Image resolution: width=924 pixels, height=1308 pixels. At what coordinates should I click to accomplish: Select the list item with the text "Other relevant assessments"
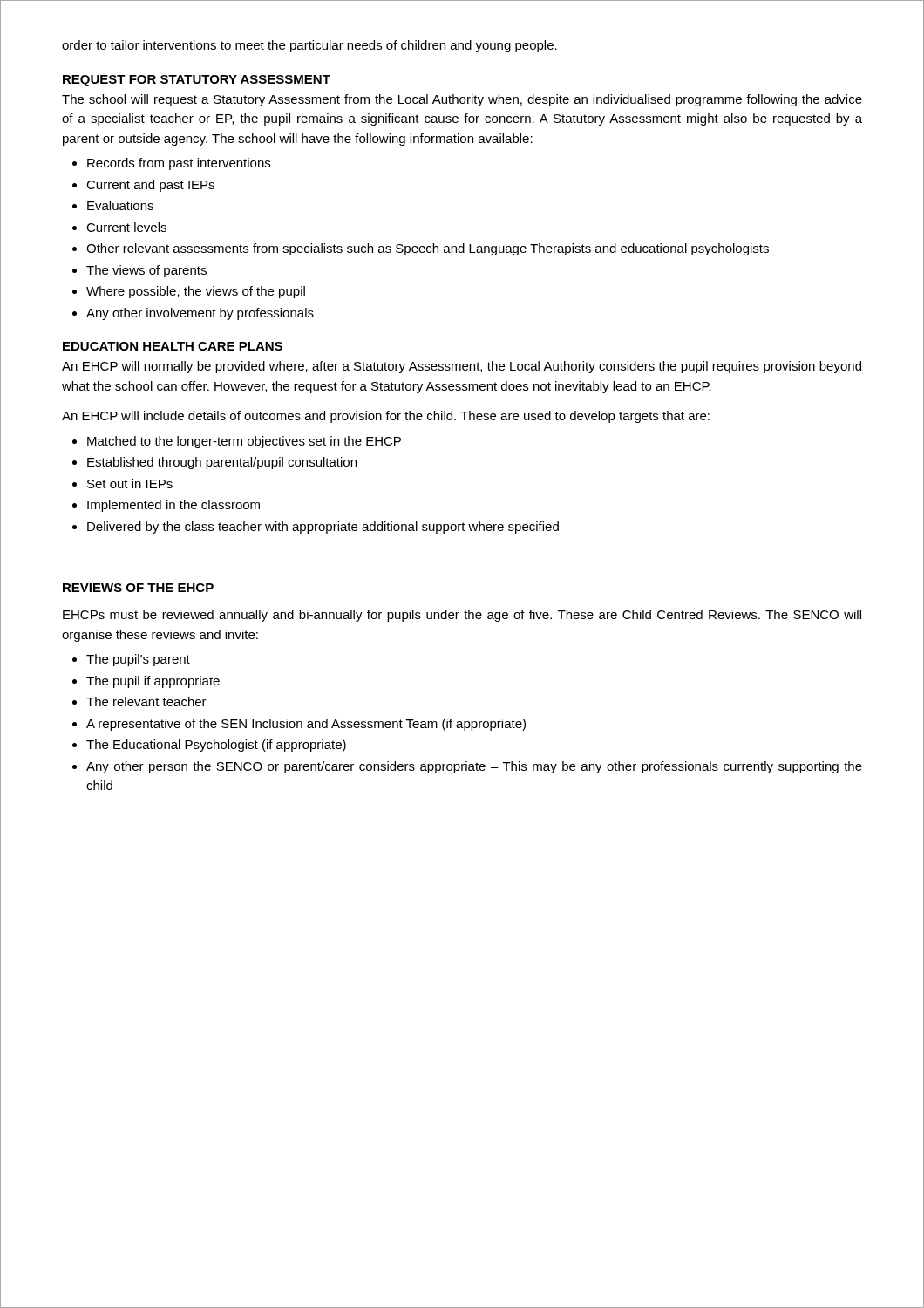428,248
